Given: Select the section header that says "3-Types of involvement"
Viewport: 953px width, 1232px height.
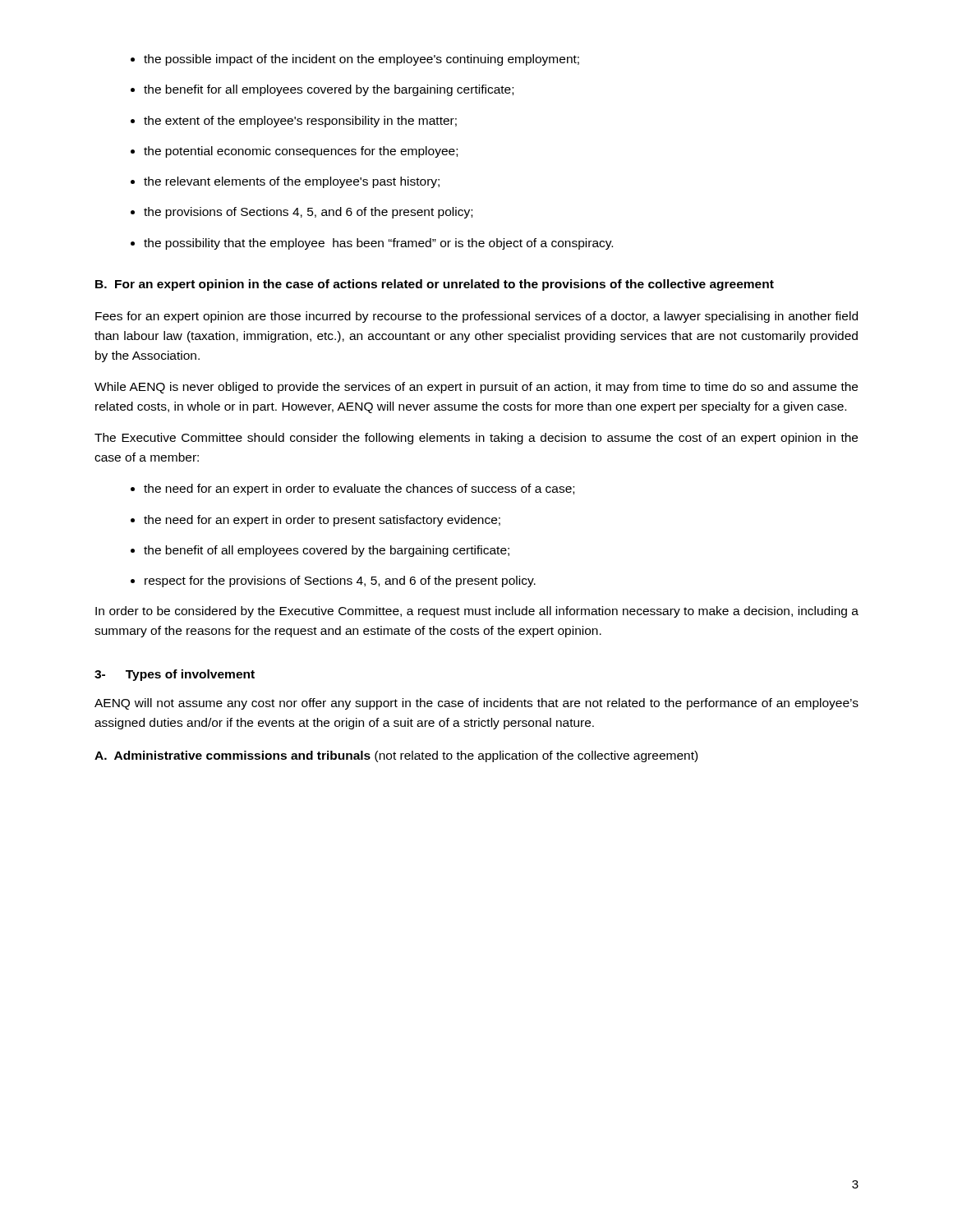Looking at the screenshot, I should click(175, 675).
